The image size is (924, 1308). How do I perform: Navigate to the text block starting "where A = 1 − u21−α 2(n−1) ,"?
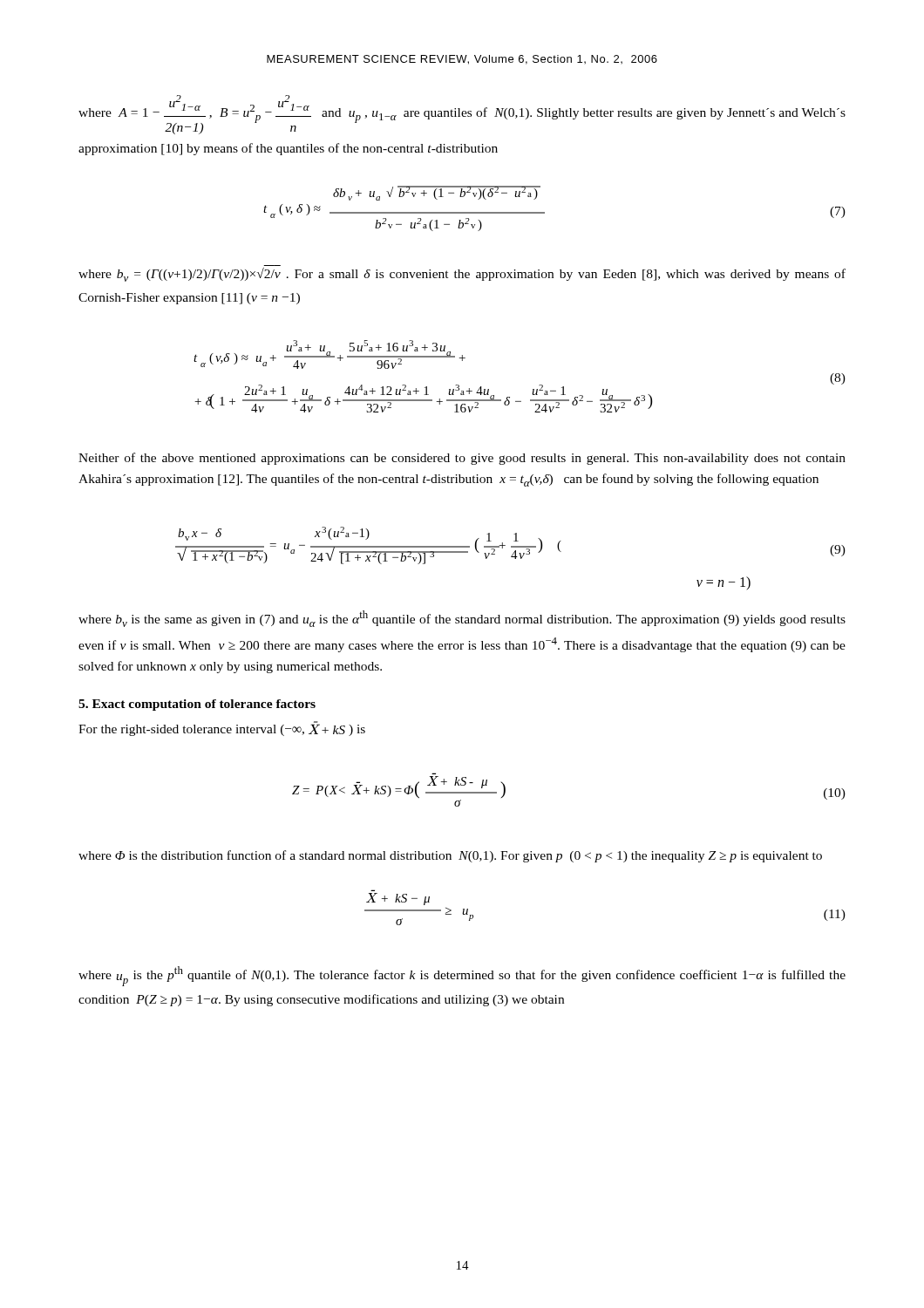tap(462, 123)
